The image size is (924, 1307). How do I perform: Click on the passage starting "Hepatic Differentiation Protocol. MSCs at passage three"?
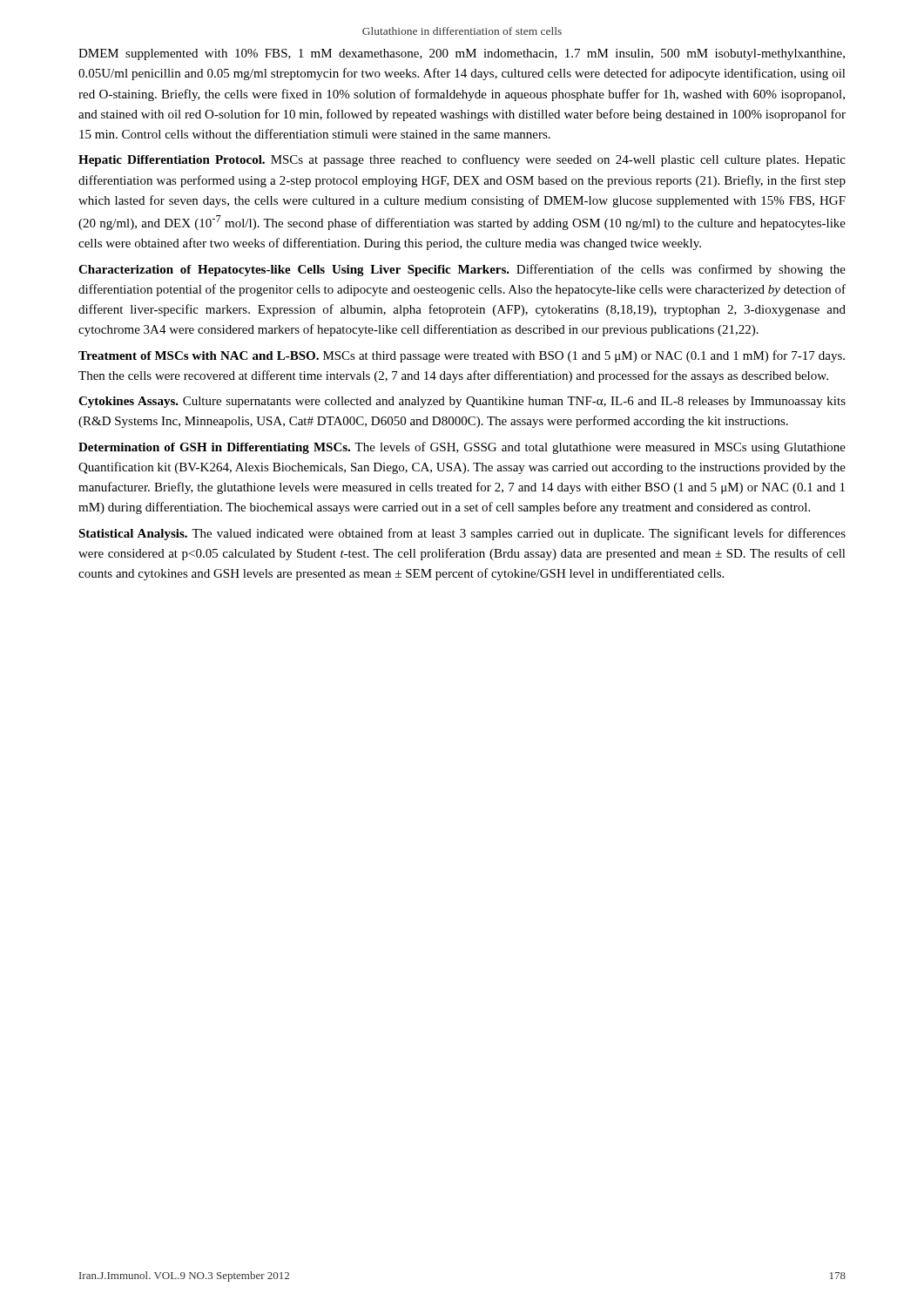pyautogui.click(x=462, y=202)
